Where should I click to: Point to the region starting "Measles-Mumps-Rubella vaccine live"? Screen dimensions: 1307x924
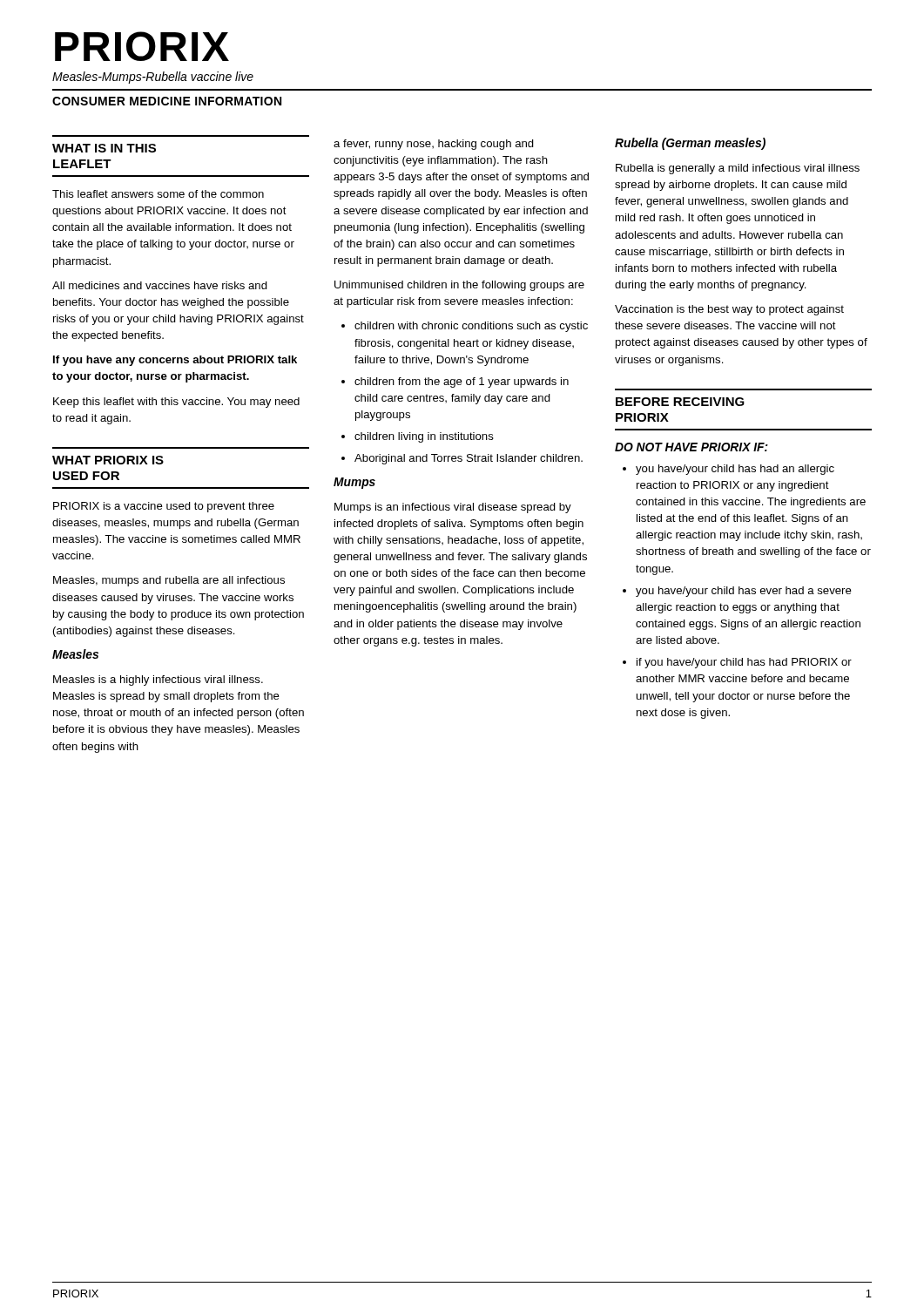tap(462, 77)
